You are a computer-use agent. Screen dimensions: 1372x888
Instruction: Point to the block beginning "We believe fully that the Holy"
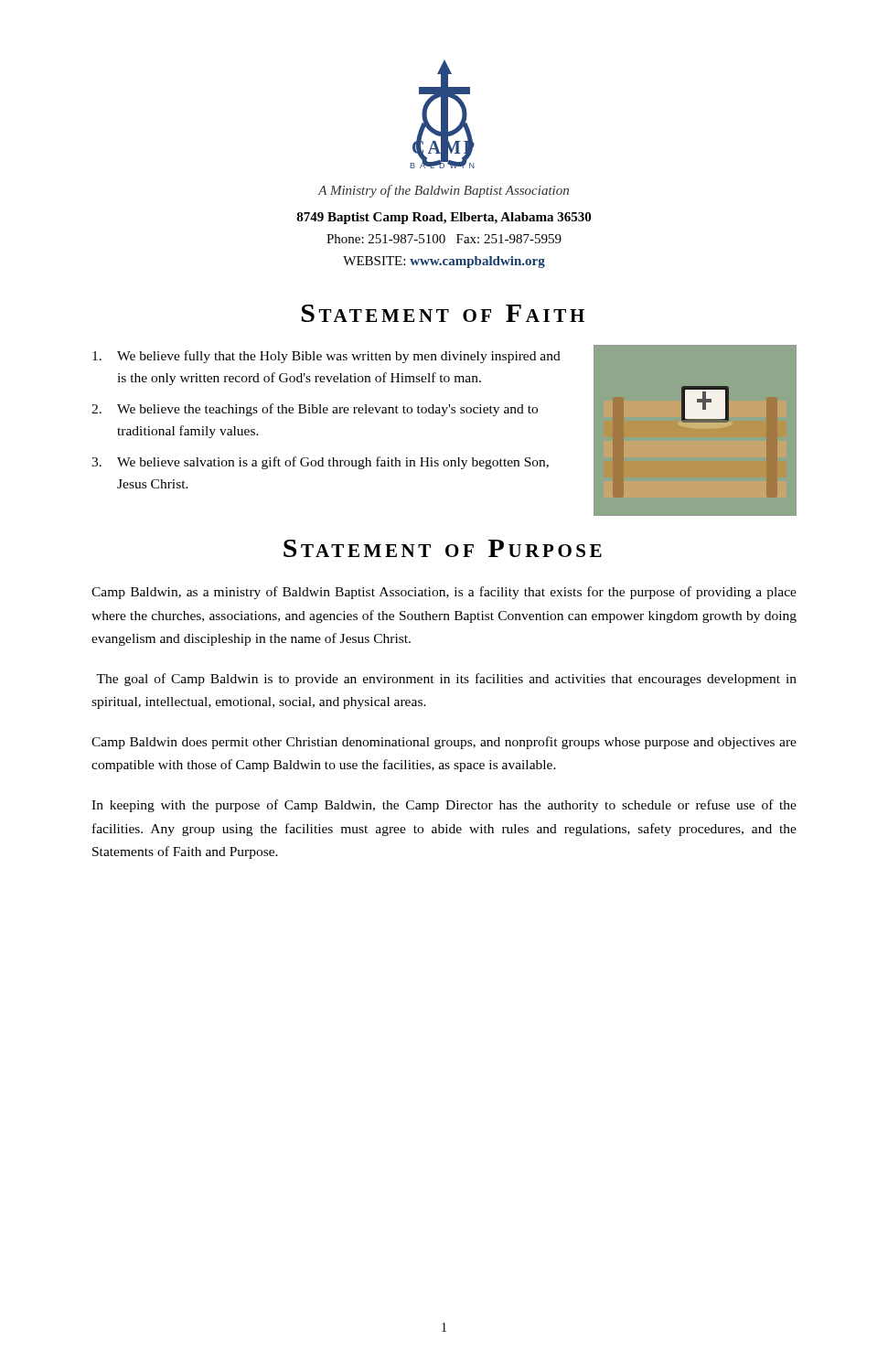332,367
